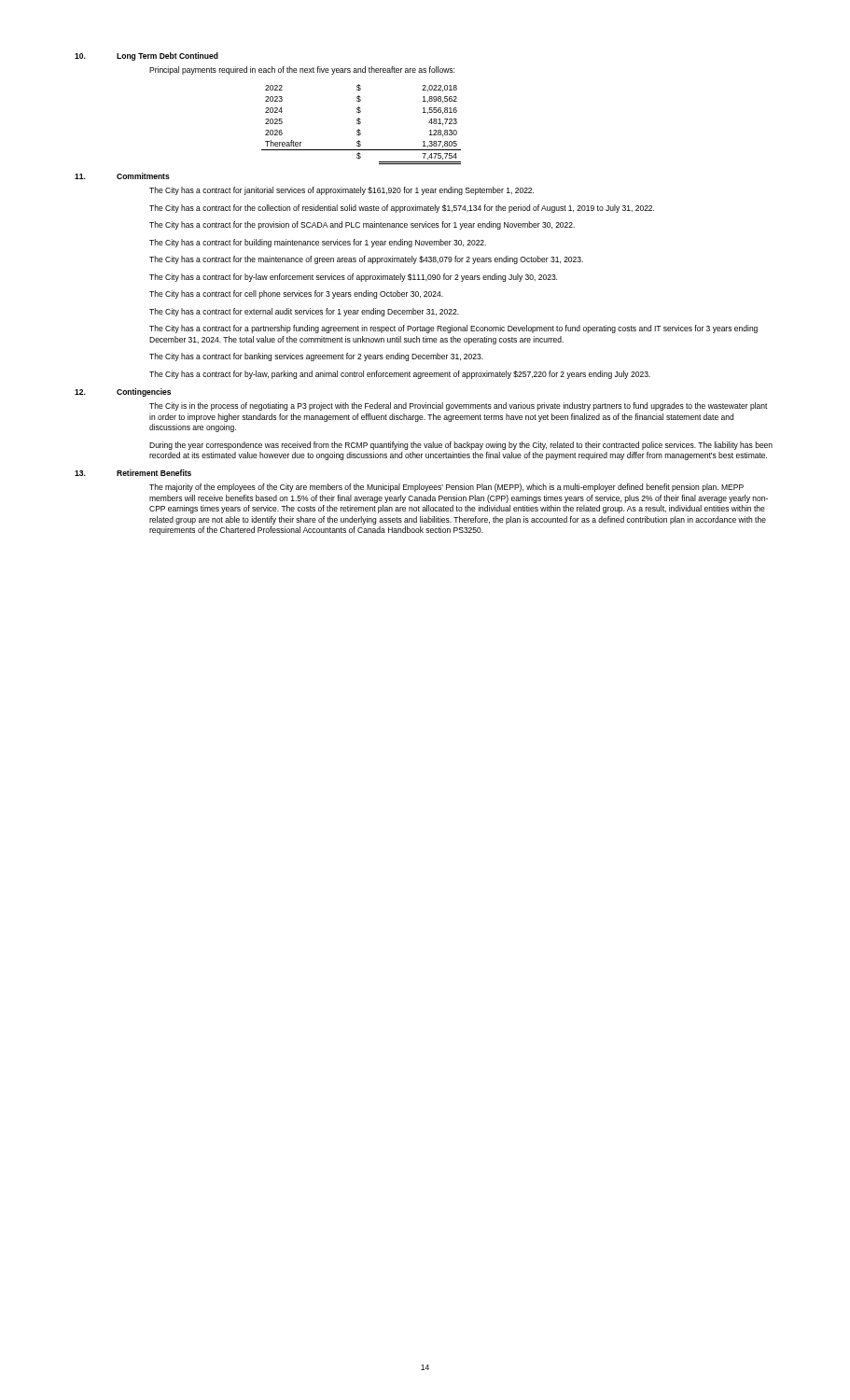Viewport: 850px width, 1400px height.
Task: Navigate to the text starting "Principal payments required in each of"
Action: (462, 71)
